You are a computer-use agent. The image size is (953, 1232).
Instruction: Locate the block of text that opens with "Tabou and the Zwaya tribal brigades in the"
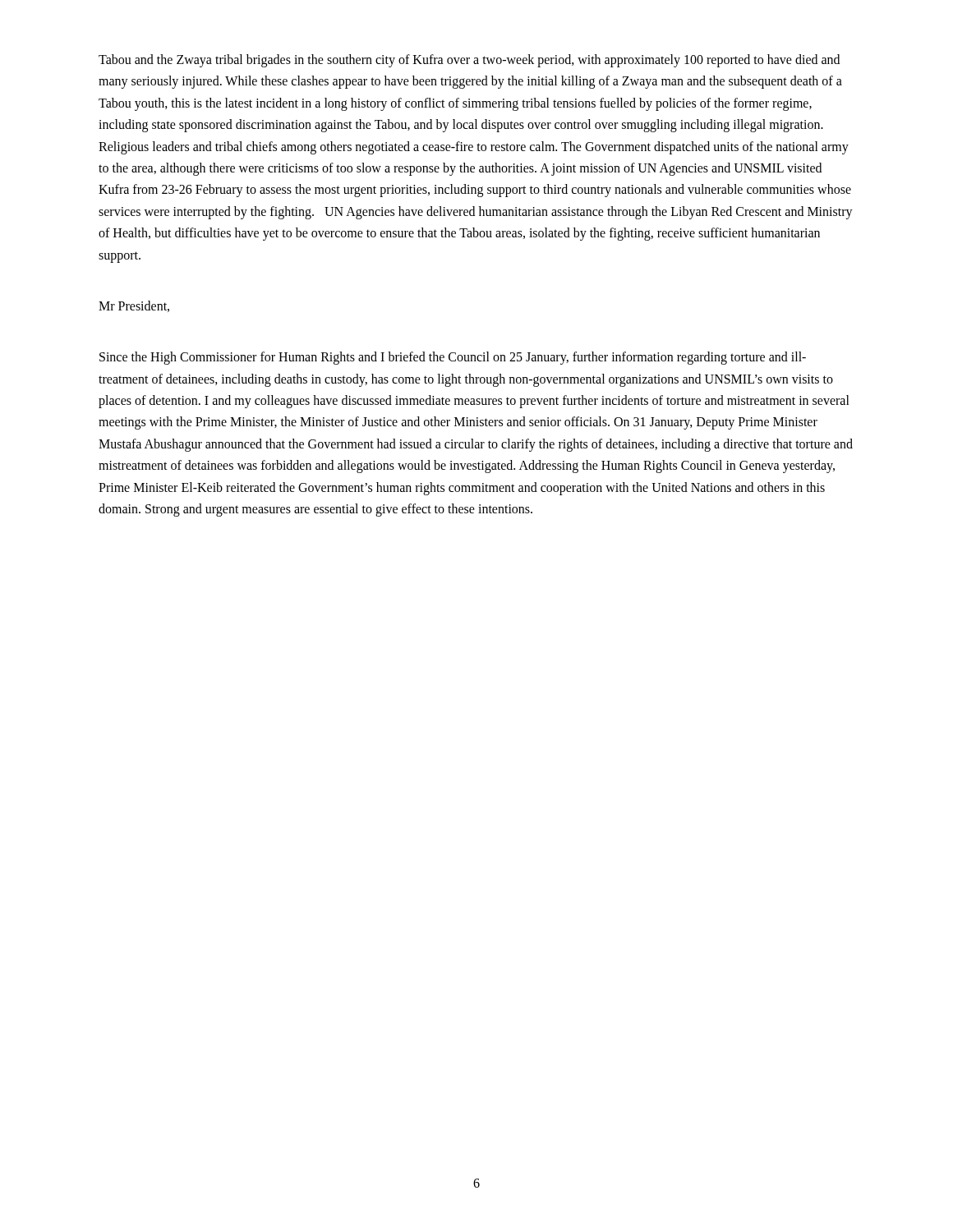pos(475,157)
